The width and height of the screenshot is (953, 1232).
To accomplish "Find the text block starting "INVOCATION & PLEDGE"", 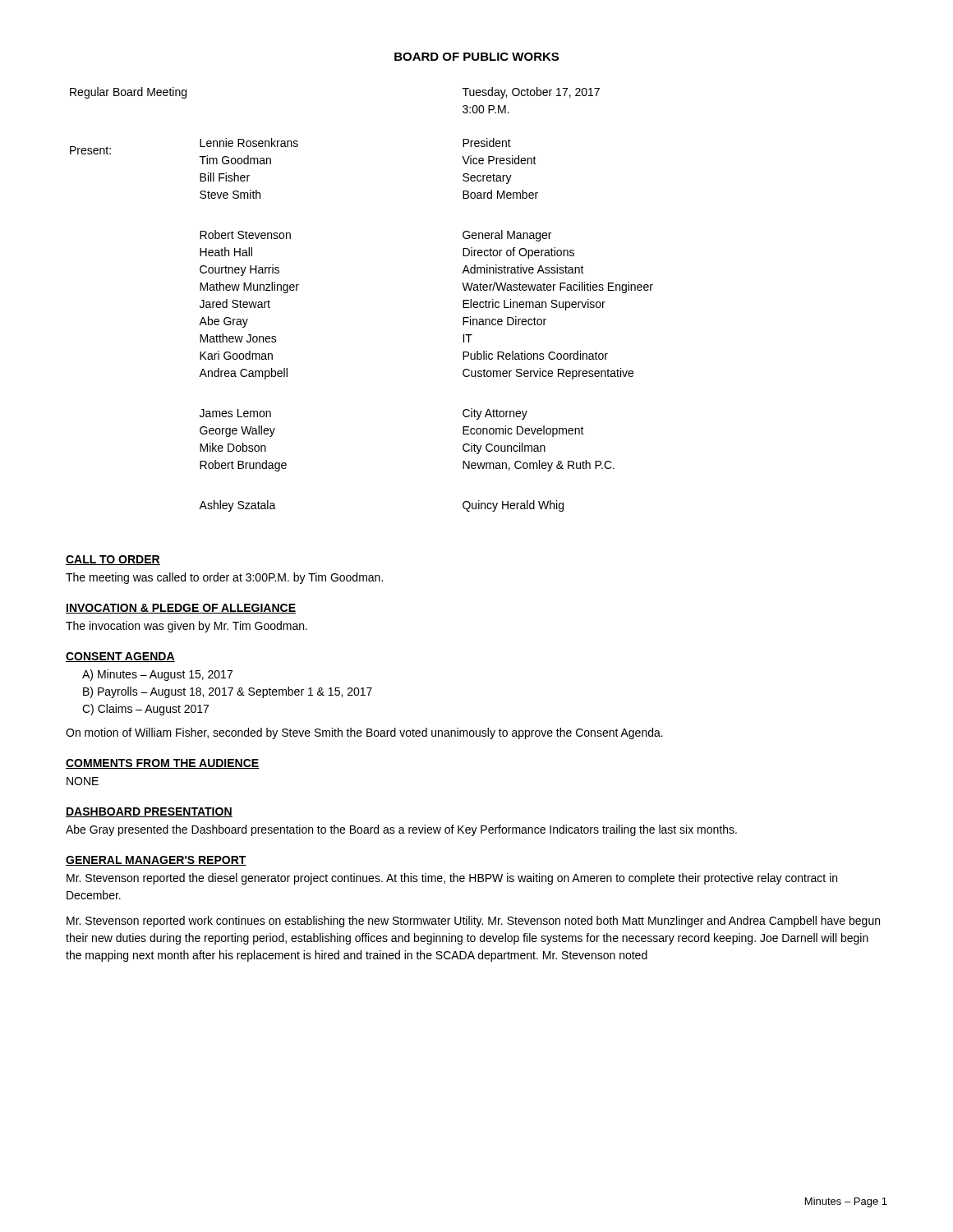I will [x=181, y=608].
